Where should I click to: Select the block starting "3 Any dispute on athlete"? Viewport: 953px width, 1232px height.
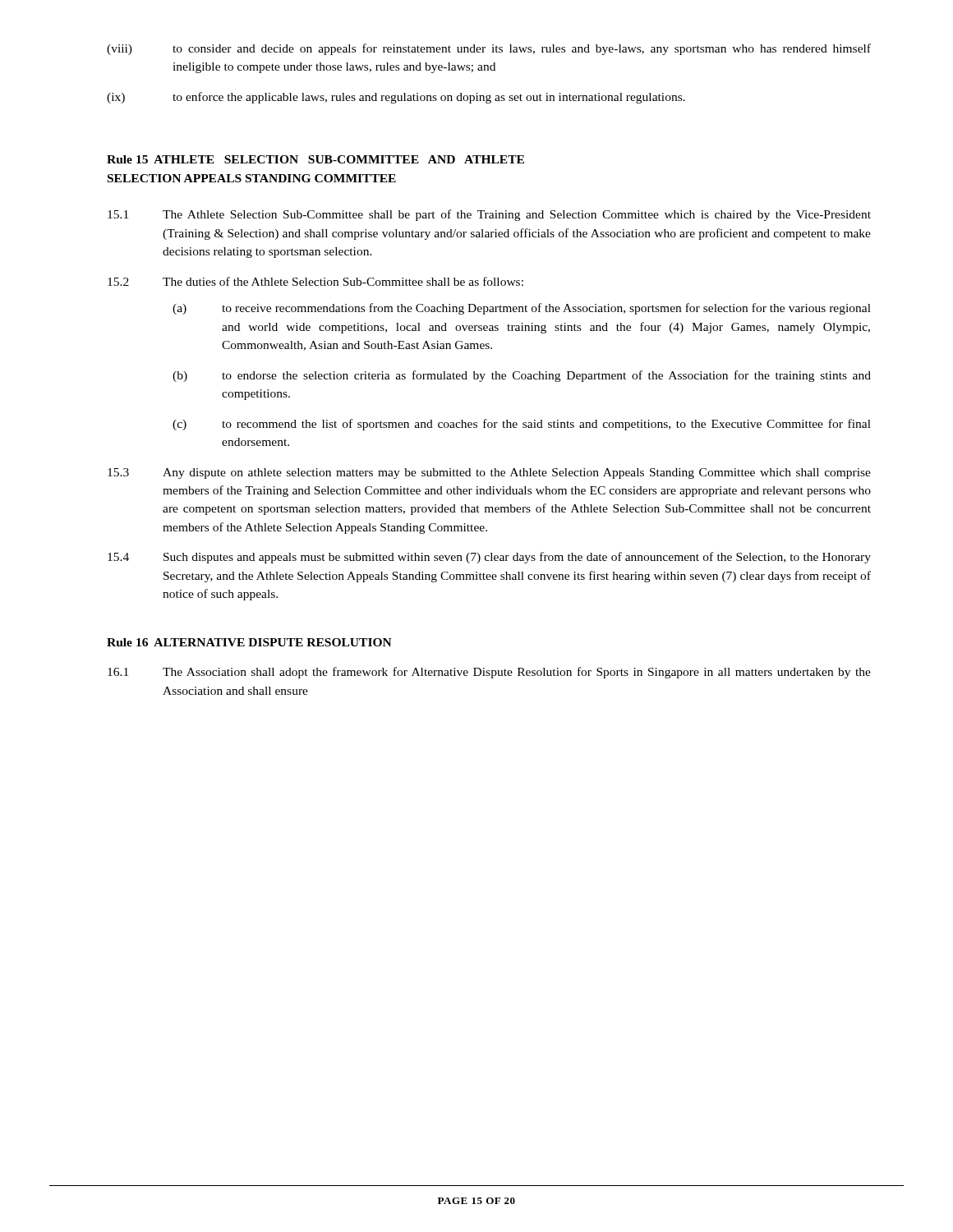[x=489, y=500]
